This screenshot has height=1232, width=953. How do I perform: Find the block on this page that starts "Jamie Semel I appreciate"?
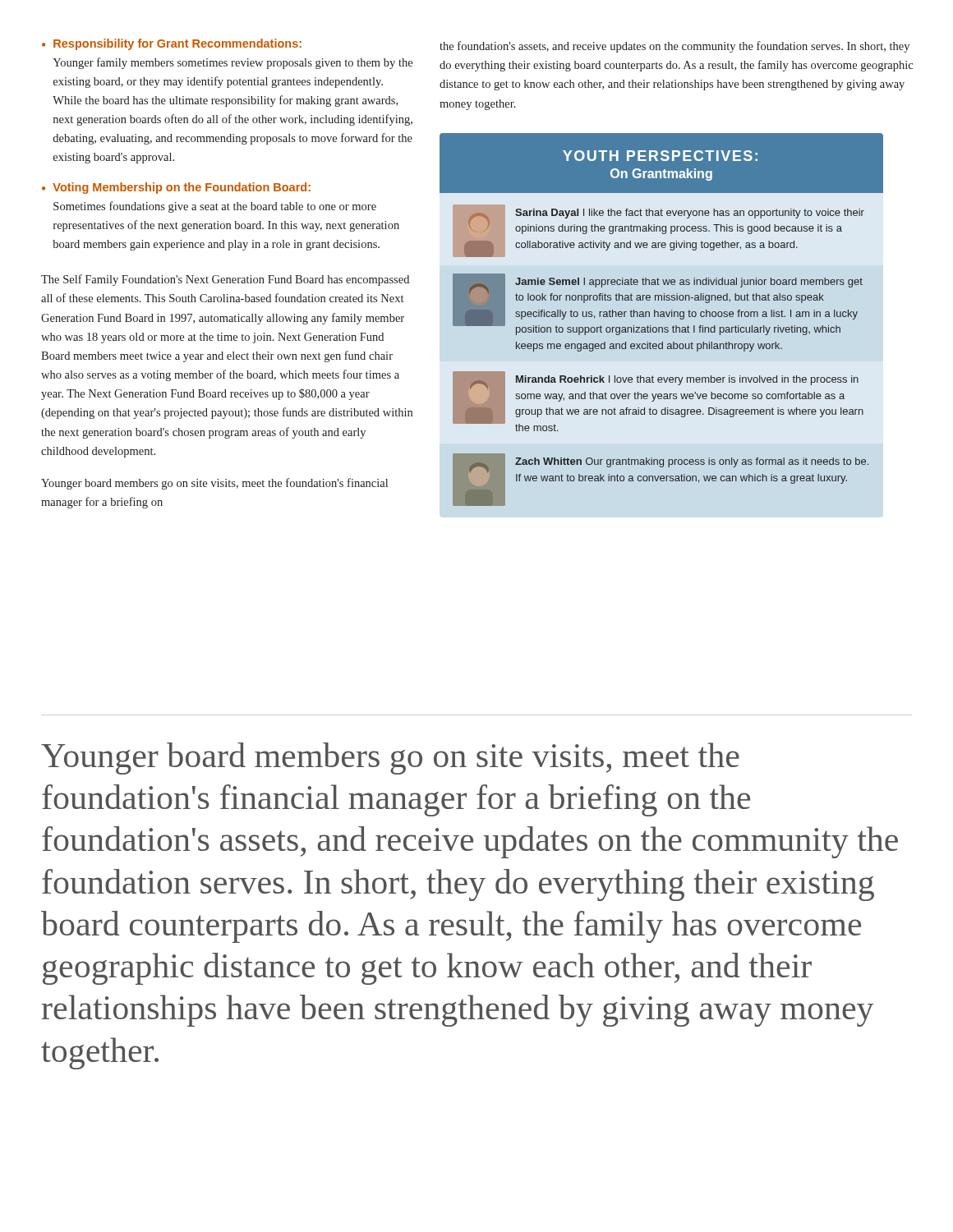[x=661, y=313]
